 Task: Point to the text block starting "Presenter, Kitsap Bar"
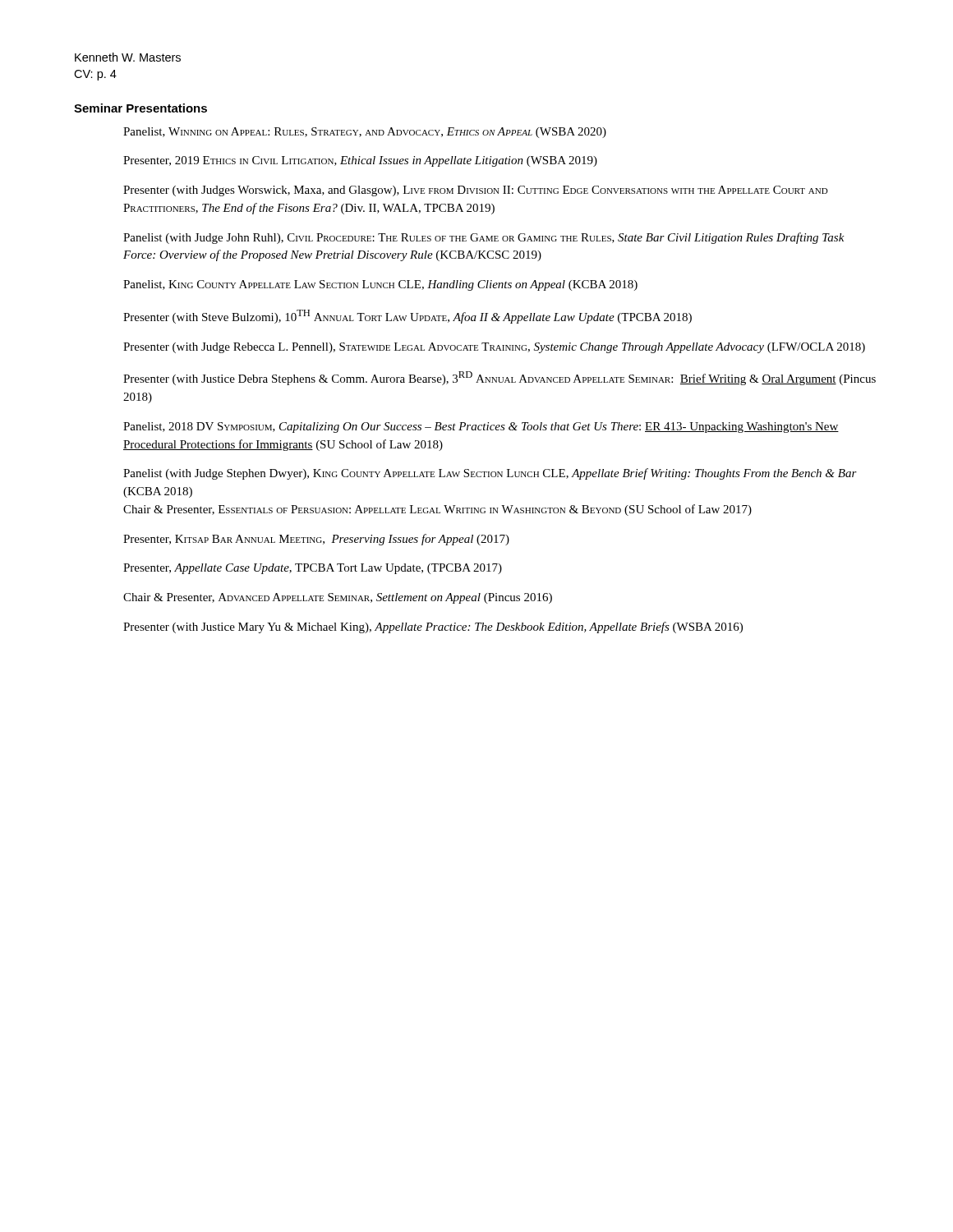[316, 538]
